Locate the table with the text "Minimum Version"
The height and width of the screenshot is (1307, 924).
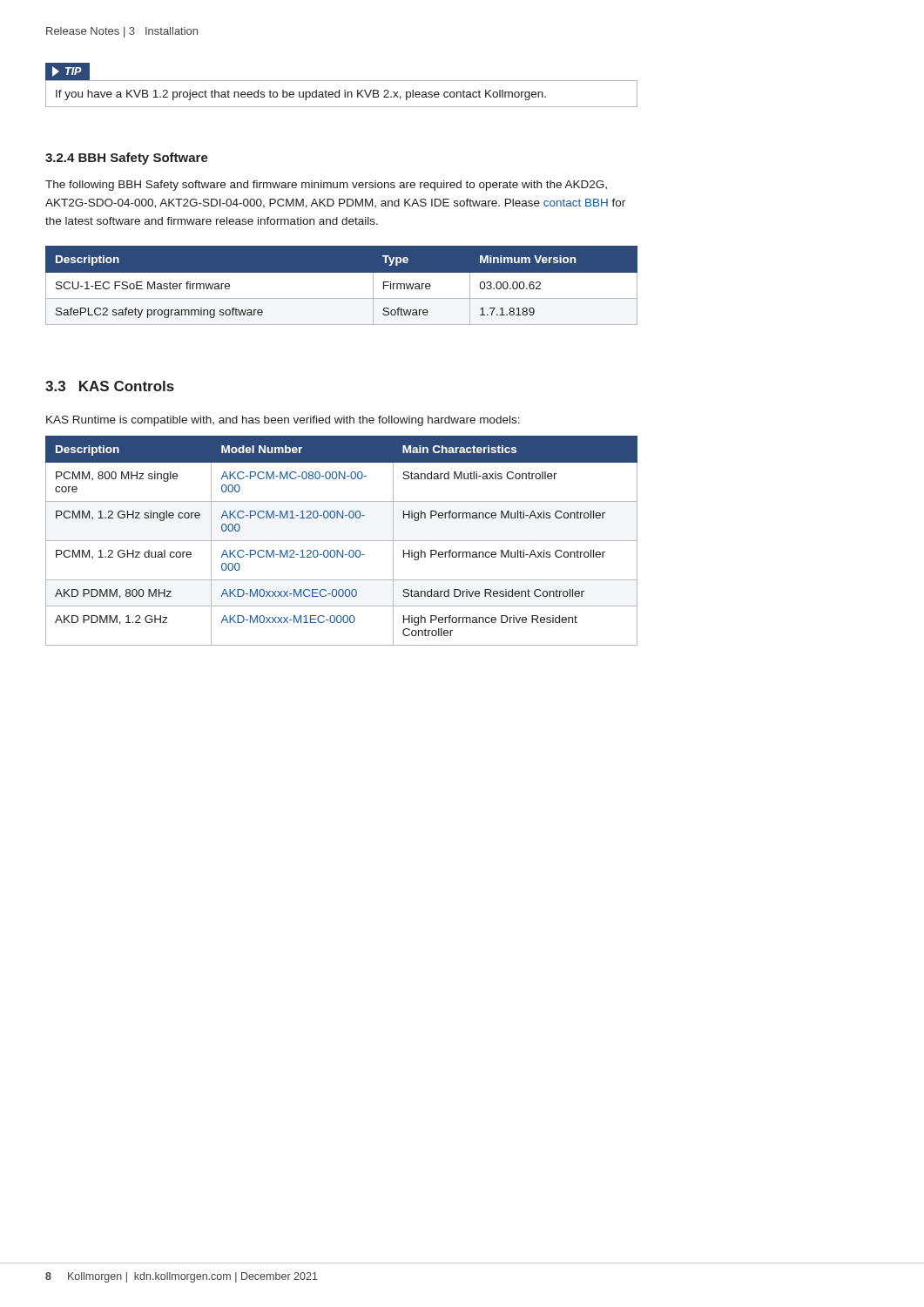[341, 285]
